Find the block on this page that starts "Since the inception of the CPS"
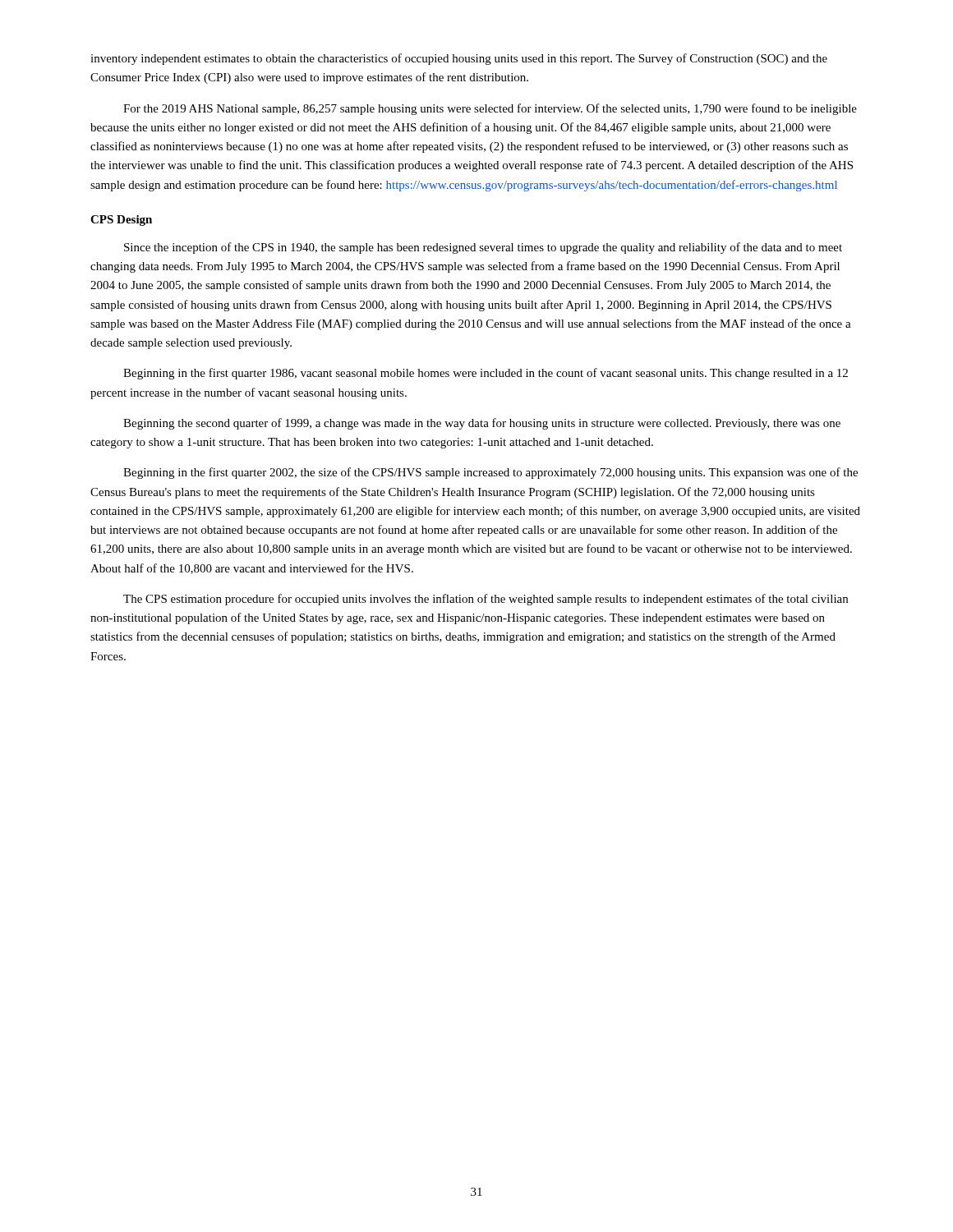 pos(476,452)
